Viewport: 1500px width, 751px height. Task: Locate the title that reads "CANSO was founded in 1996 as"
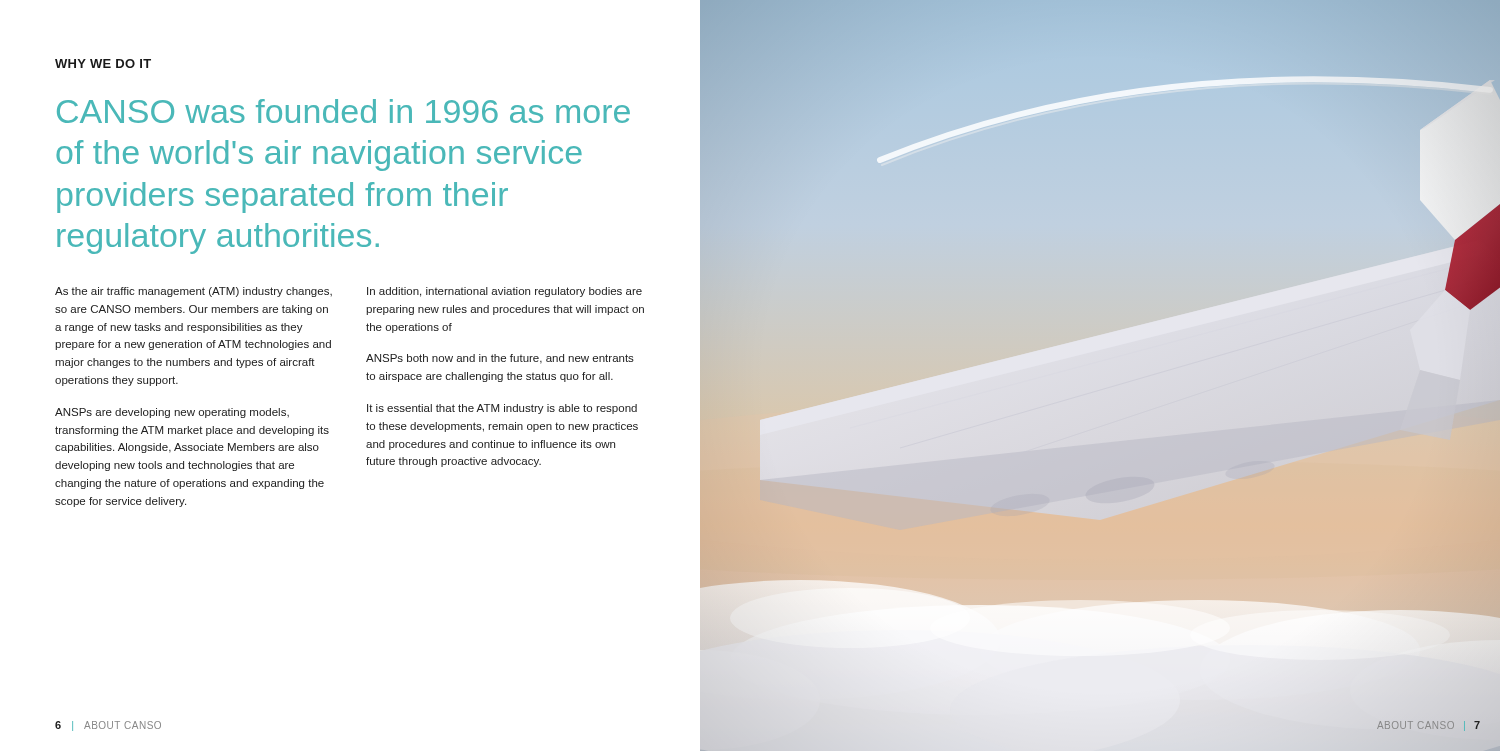[343, 173]
